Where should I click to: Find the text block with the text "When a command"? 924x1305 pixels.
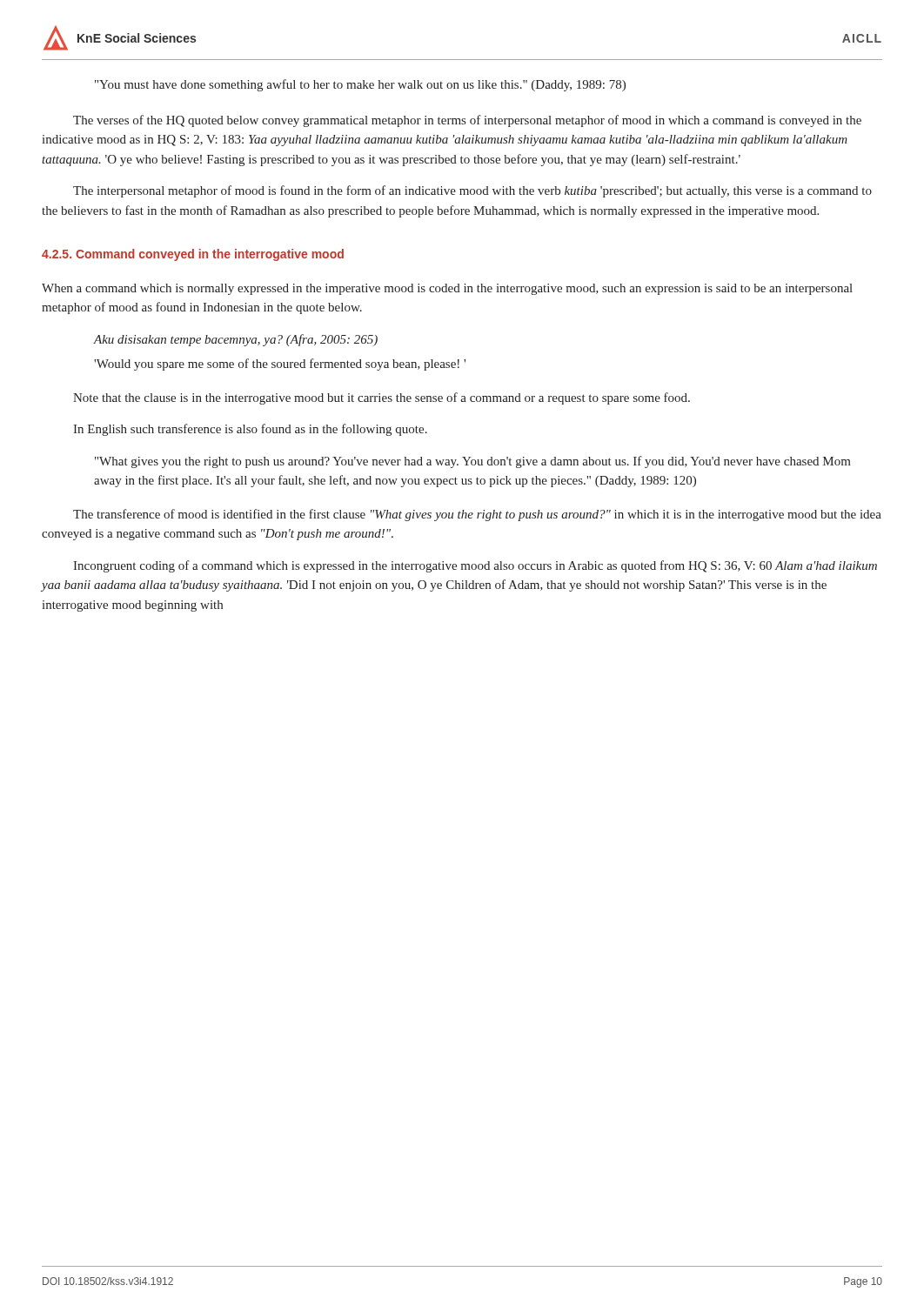coord(462,298)
